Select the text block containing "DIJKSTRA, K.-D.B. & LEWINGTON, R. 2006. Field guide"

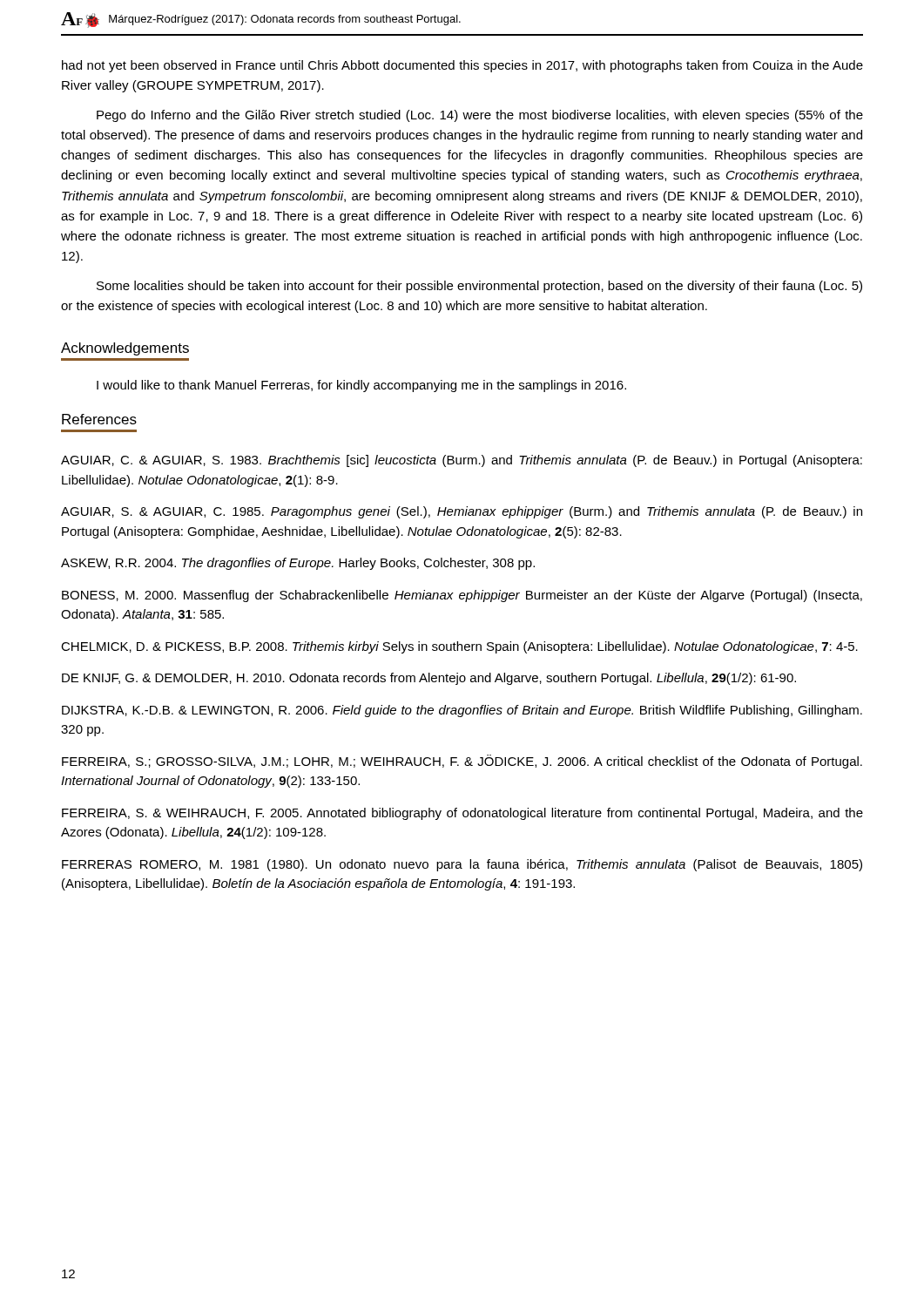[462, 719]
